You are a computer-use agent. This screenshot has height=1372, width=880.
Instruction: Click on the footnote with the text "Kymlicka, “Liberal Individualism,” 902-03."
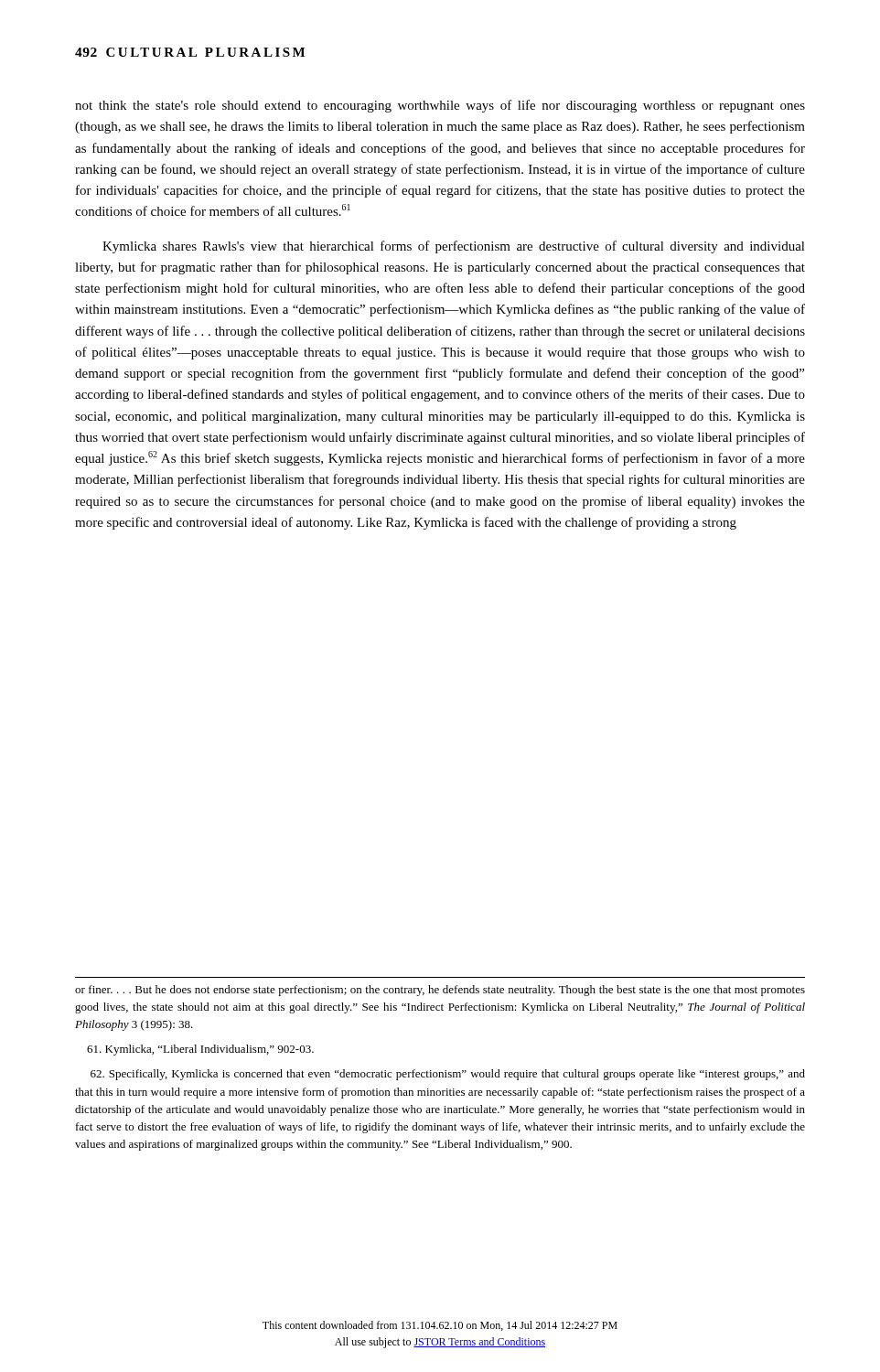click(195, 1049)
